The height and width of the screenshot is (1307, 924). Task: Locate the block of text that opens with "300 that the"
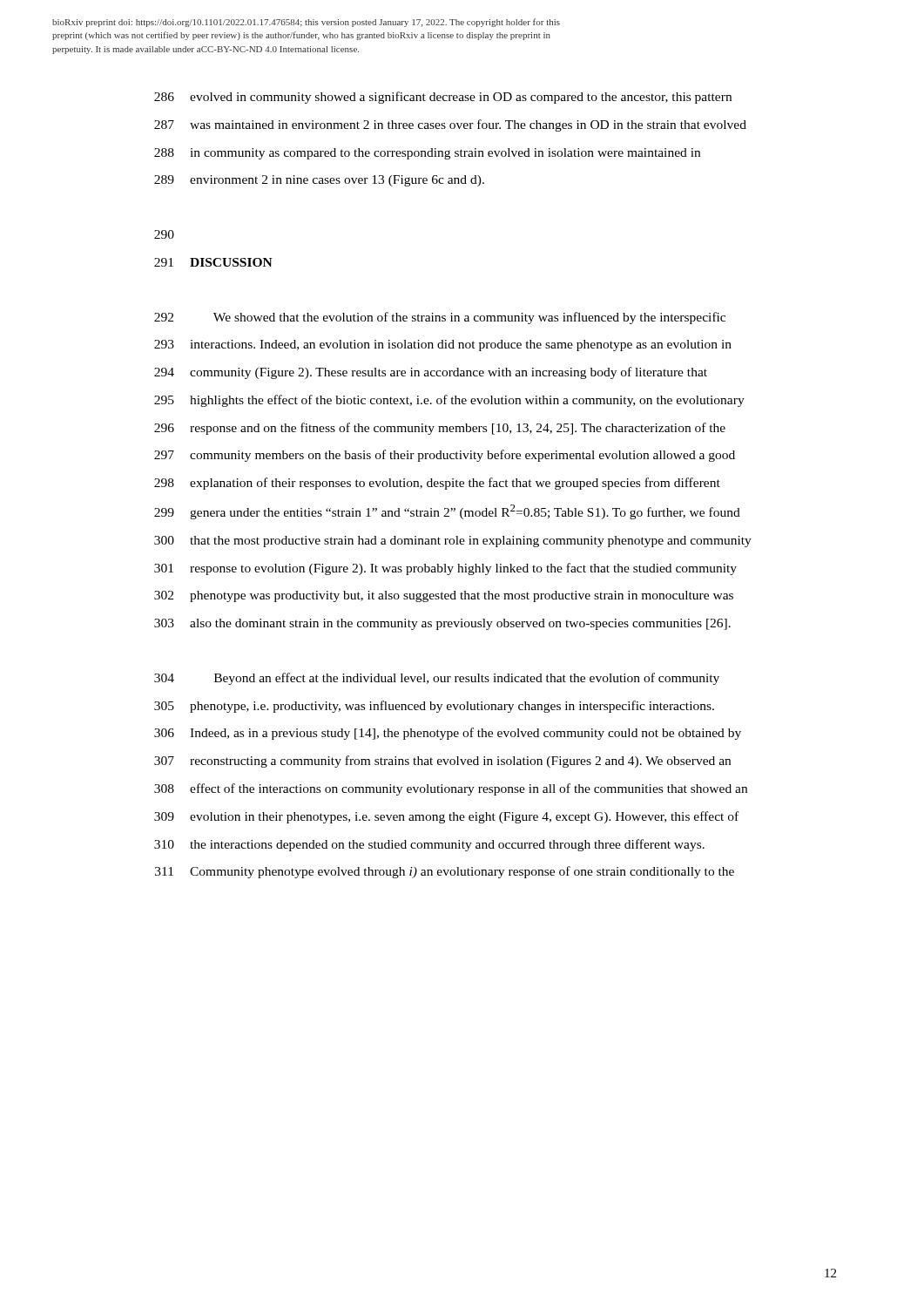(x=479, y=540)
